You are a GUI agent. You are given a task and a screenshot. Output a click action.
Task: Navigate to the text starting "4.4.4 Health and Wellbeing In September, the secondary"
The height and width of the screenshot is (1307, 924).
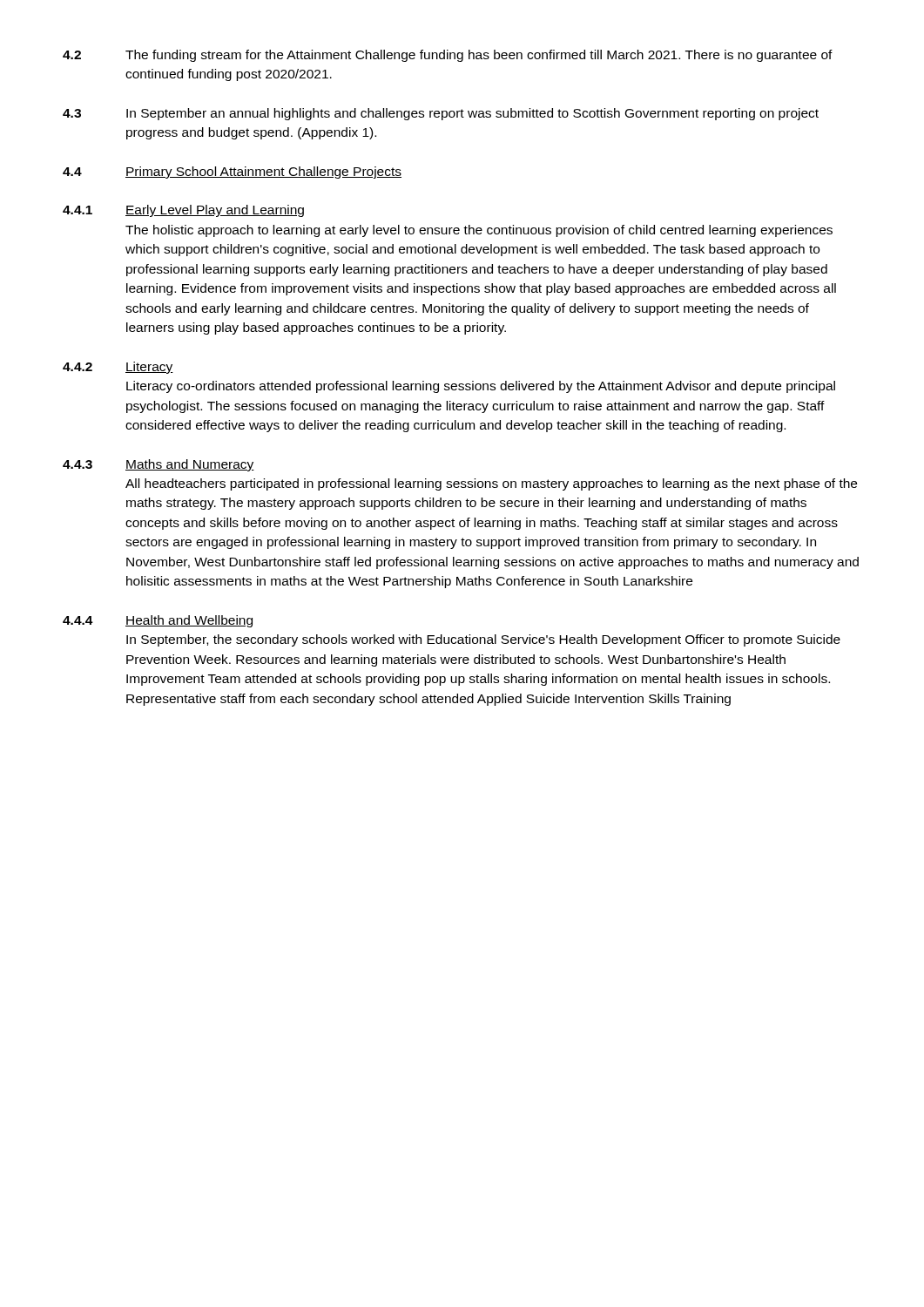click(x=462, y=660)
